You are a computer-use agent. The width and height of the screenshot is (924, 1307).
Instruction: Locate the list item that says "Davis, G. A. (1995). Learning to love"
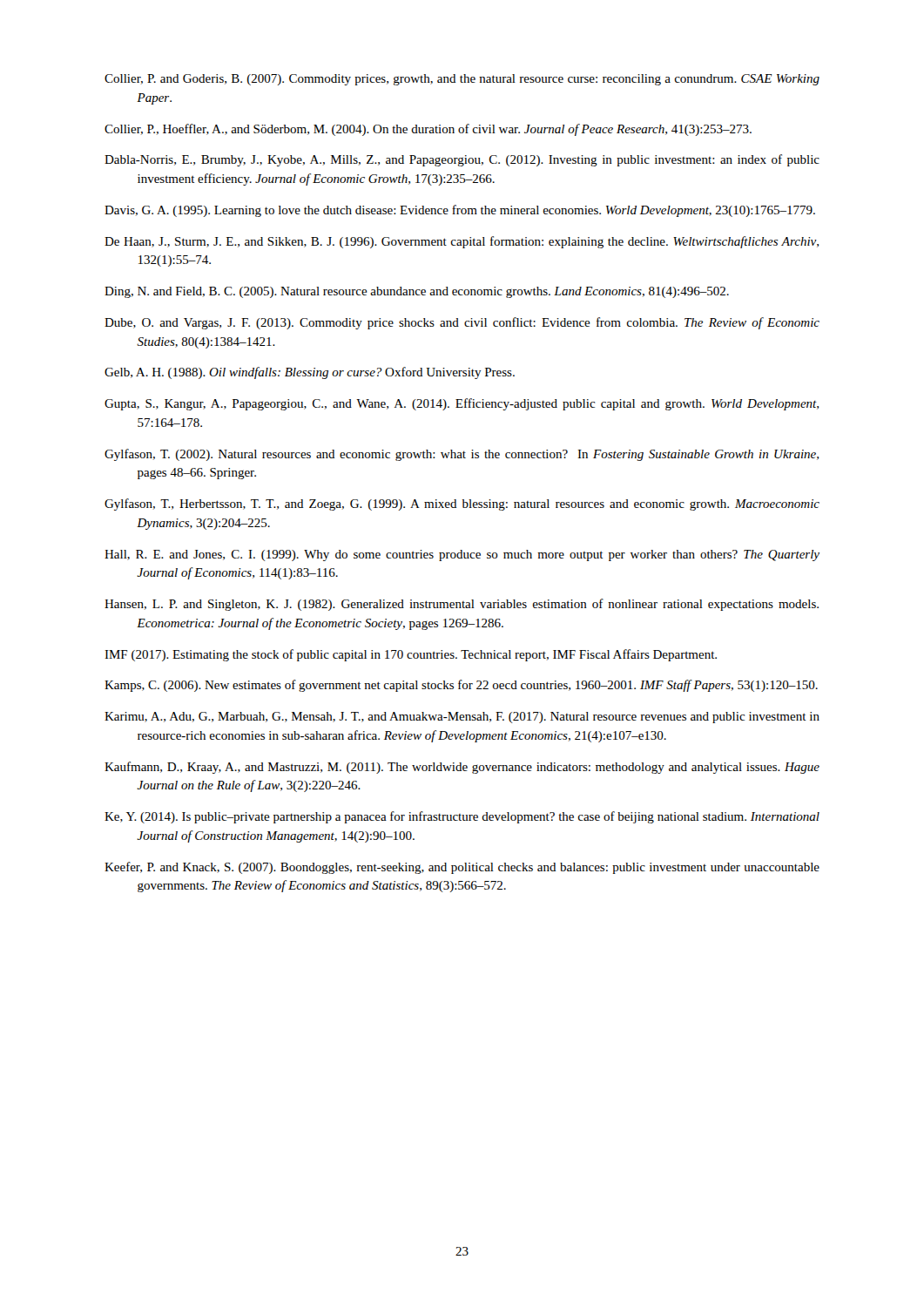tap(460, 210)
